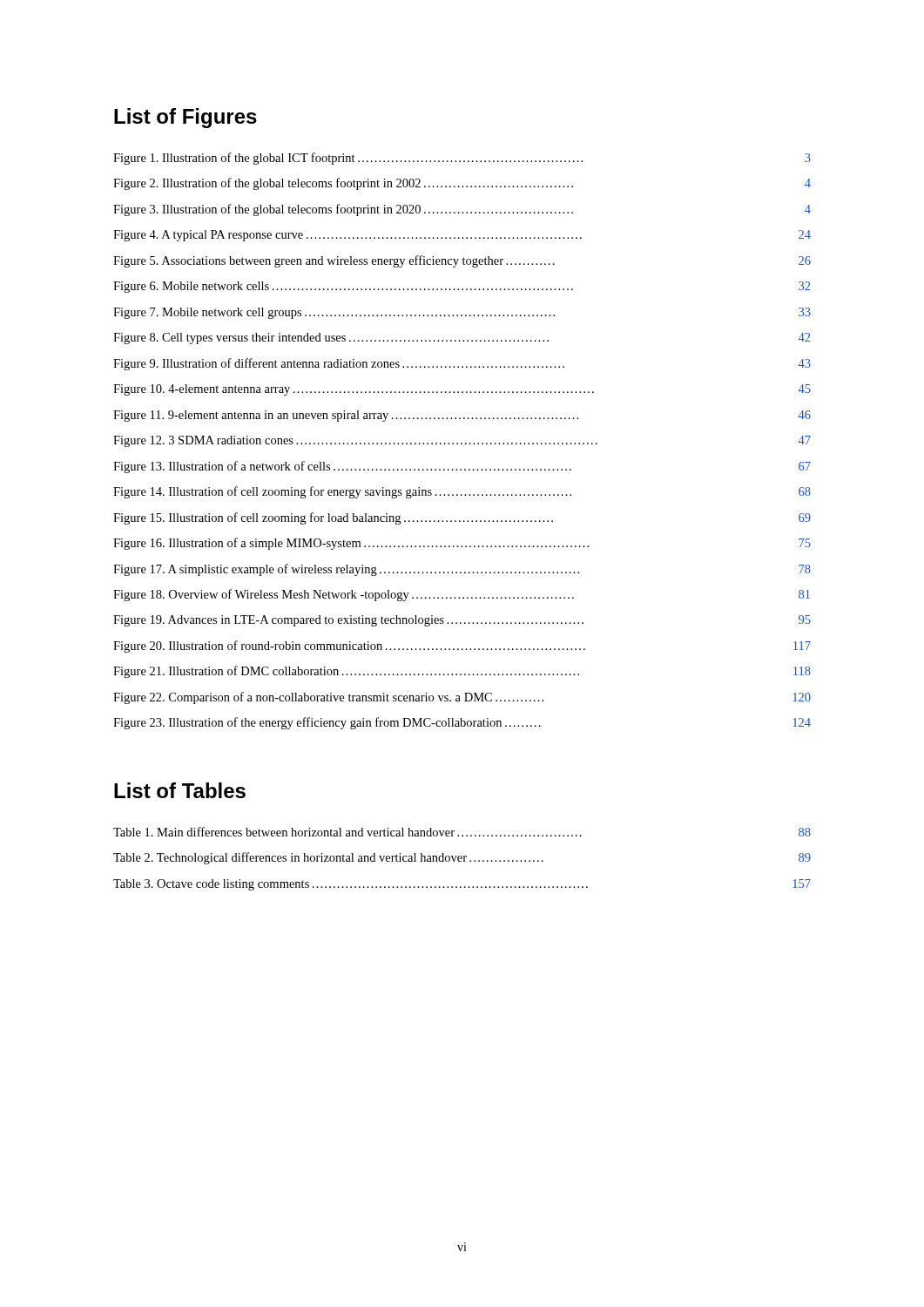The image size is (924, 1307).
Task: Select the block starting "Figure 22. Comparison"
Action: pyautogui.click(x=462, y=698)
